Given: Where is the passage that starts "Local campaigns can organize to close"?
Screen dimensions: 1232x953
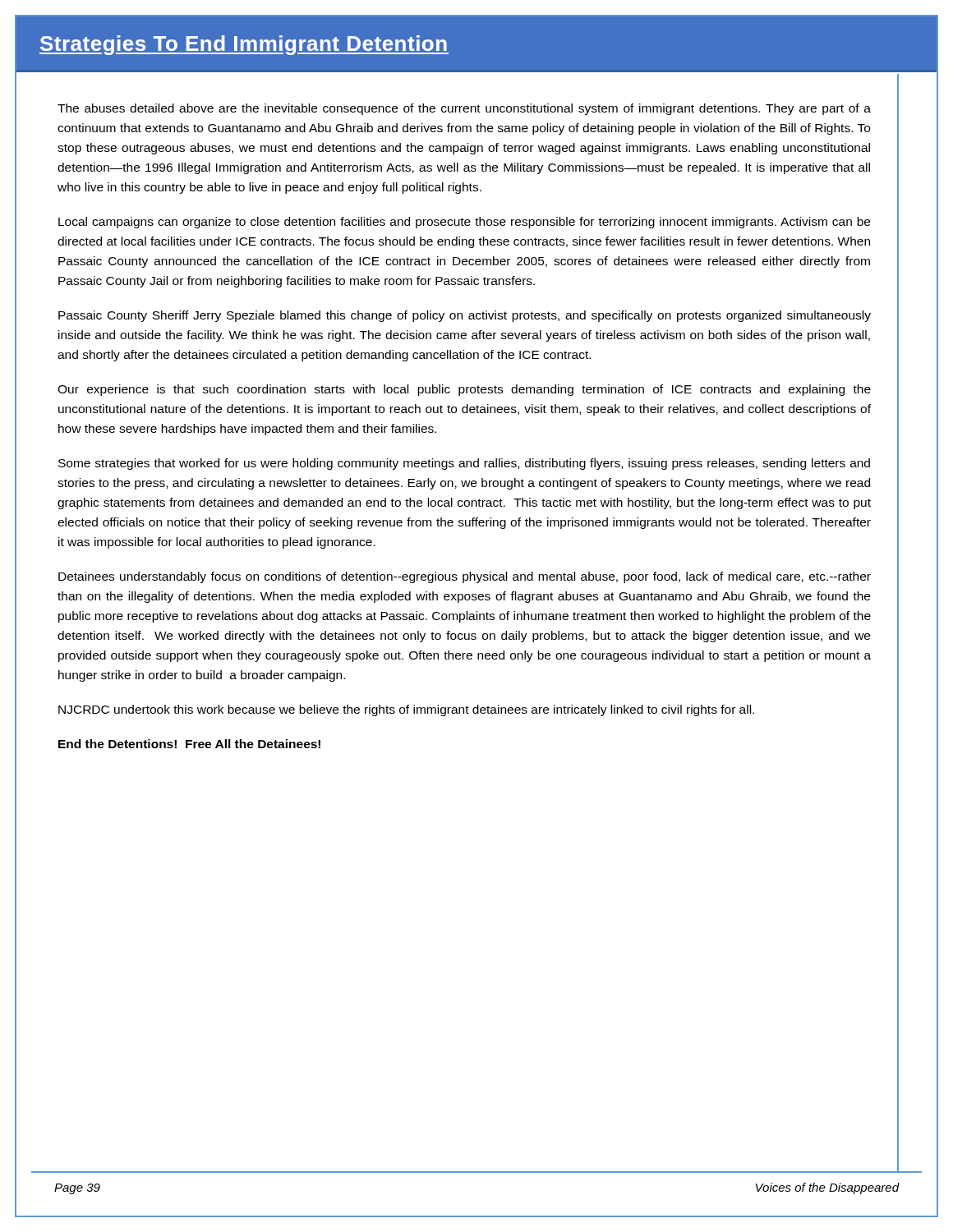Looking at the screenshot, I should tap(464, 251).
